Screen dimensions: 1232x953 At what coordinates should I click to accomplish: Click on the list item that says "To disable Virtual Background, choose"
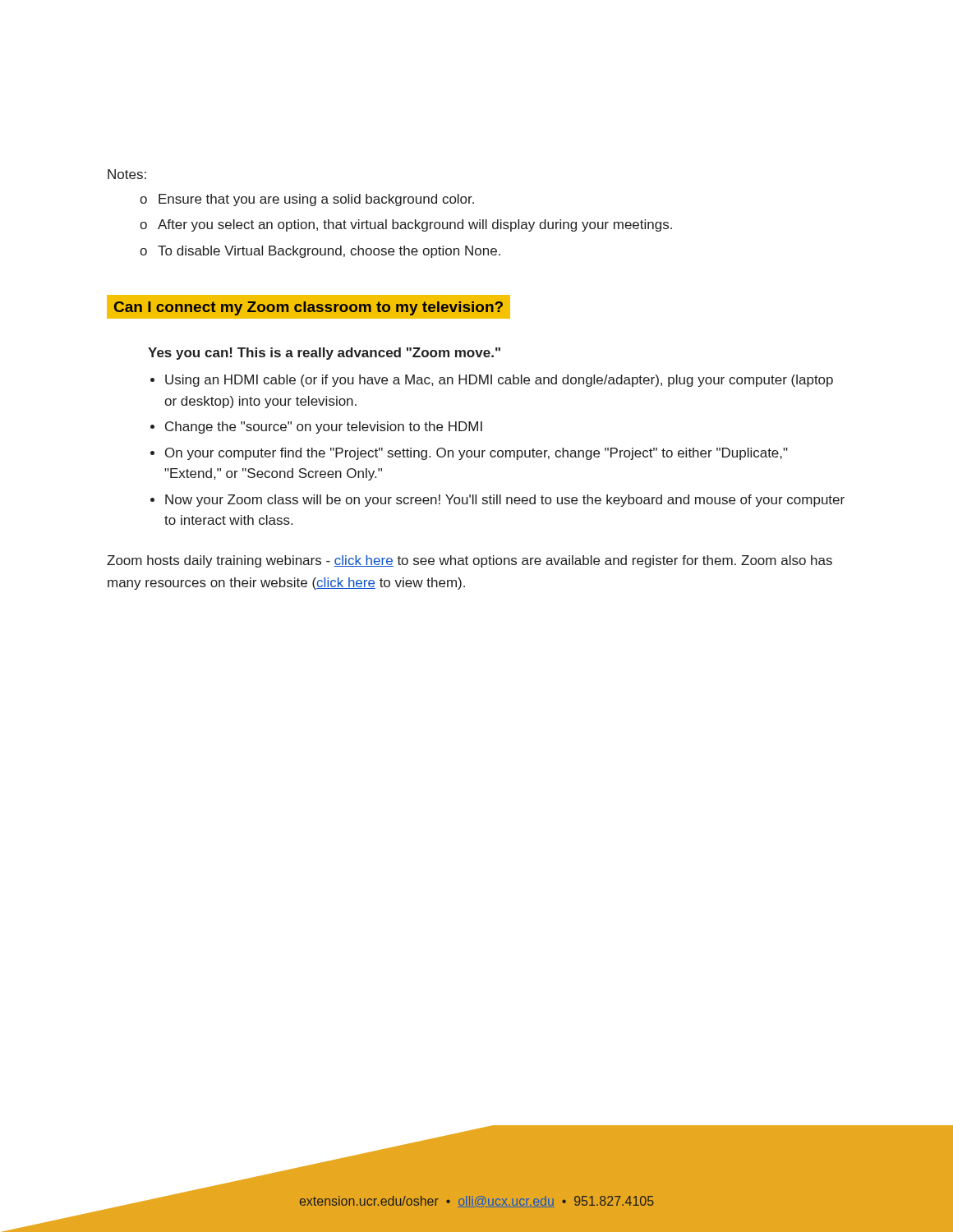[x=330, y=251]
